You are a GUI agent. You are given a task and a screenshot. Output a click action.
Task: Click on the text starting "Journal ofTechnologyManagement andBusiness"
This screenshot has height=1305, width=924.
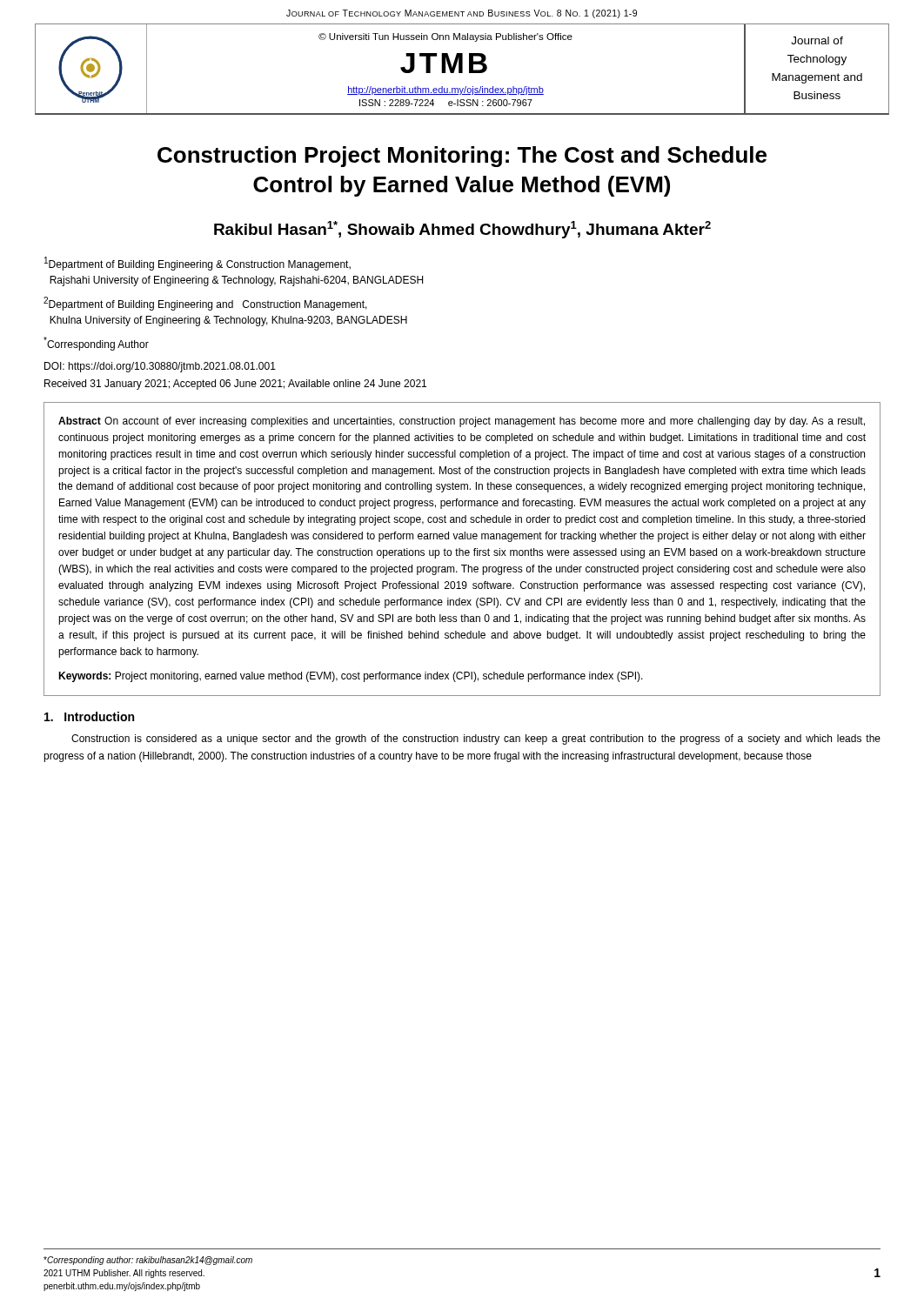pos(817,68)
